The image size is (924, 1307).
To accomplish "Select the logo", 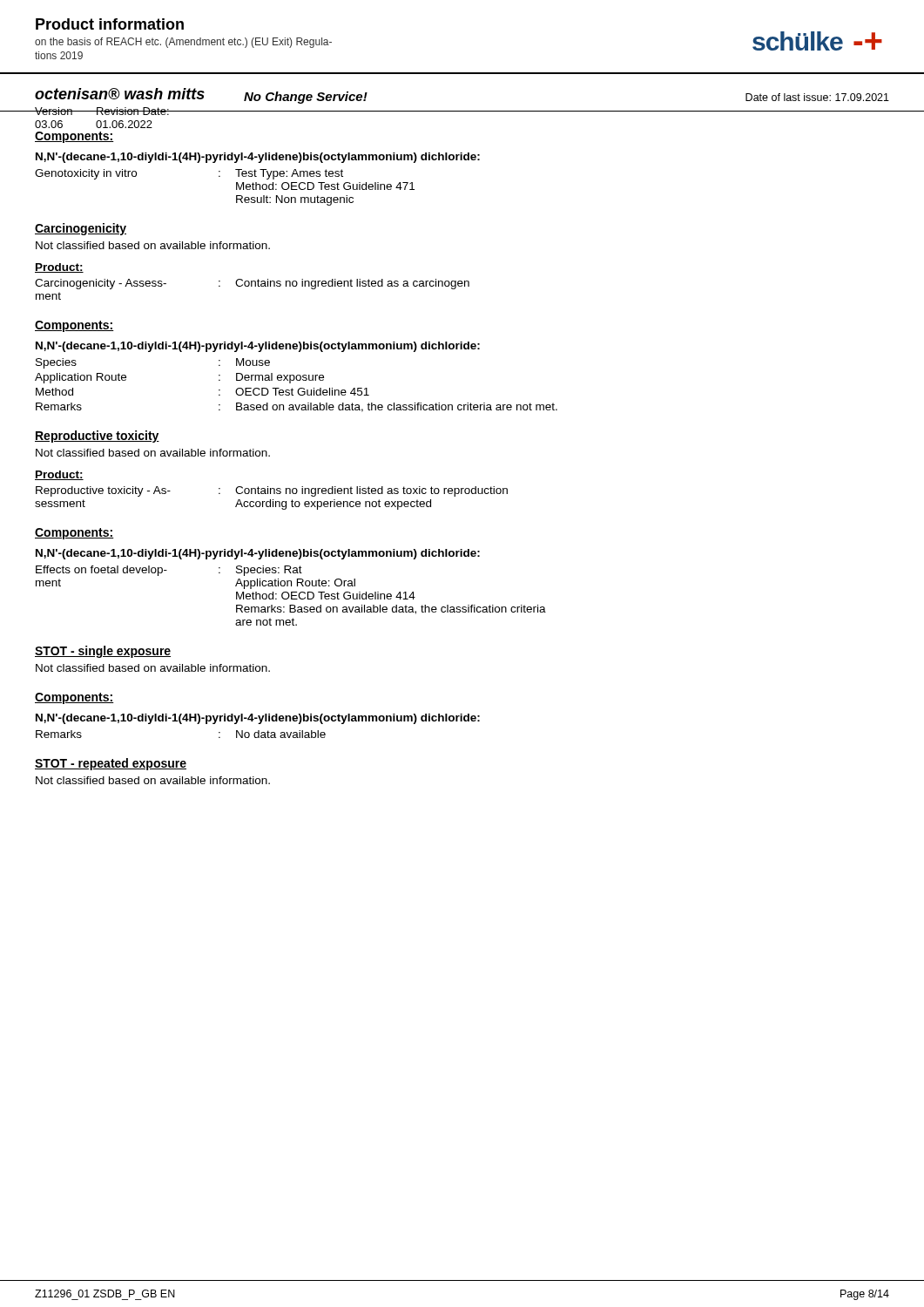I will tap(819, 40).
